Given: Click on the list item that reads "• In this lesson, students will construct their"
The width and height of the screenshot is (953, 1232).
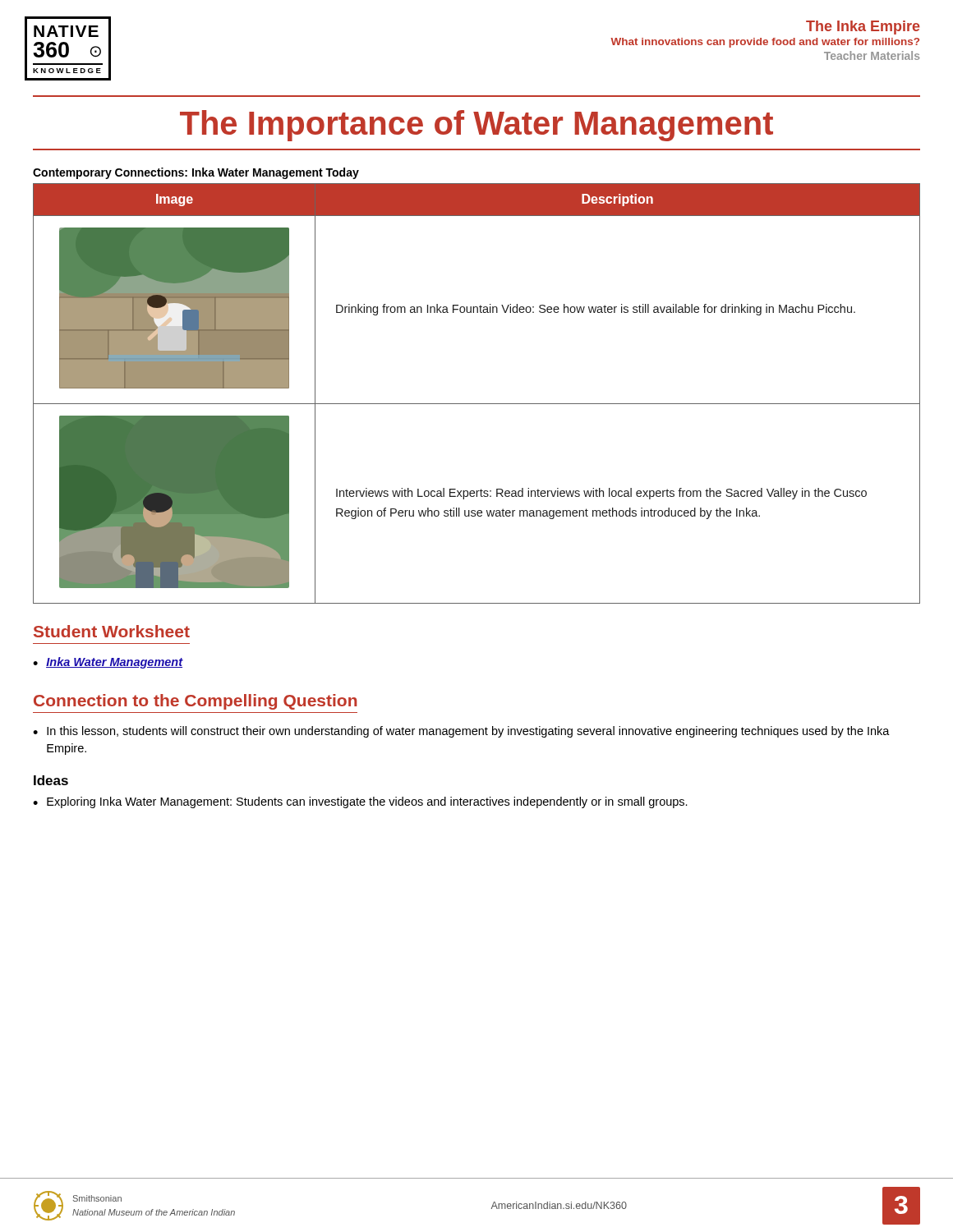Looking at the screenshot, I should click(x=476, y=740).
